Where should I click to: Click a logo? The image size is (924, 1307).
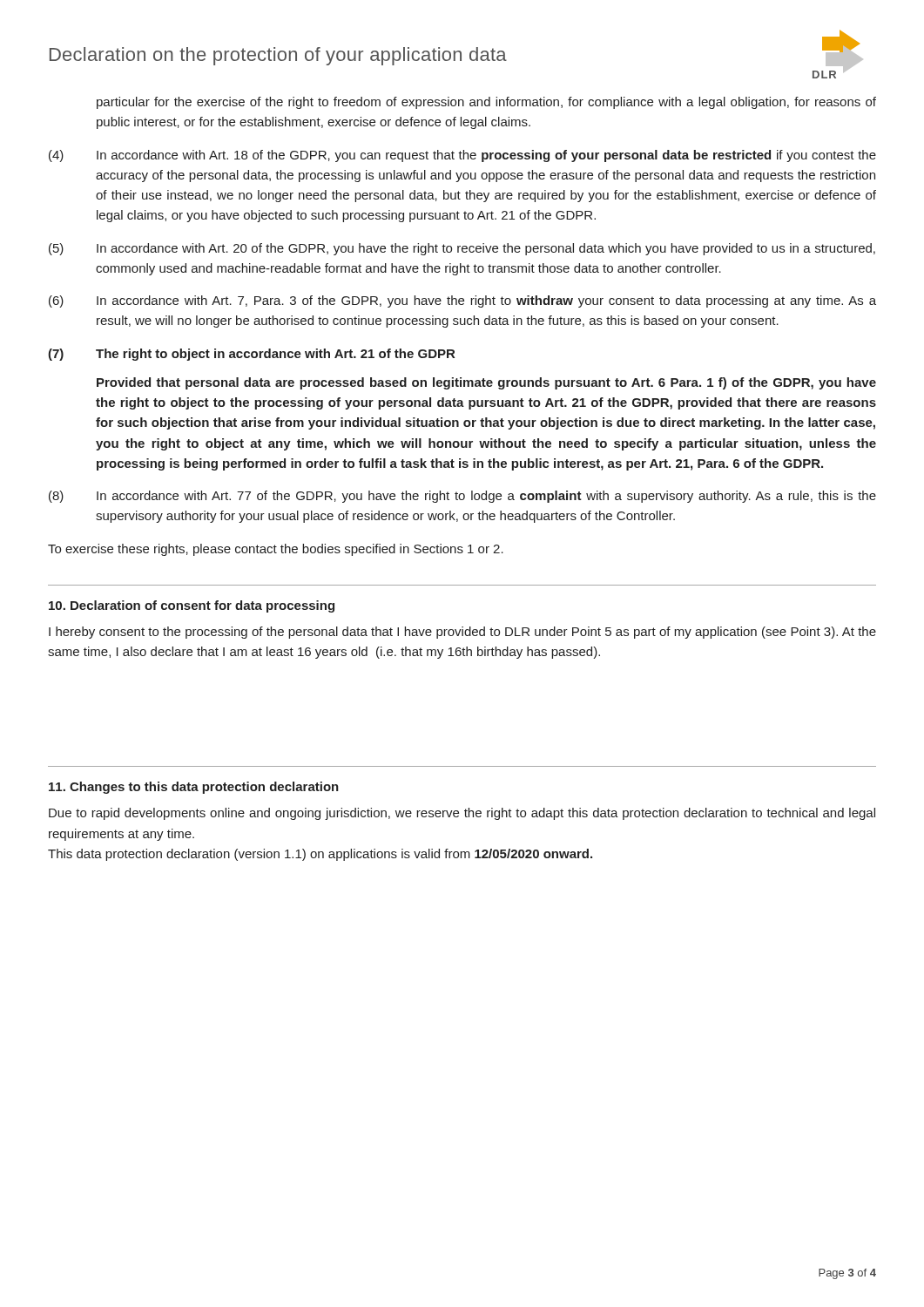(x=841, y=55)
